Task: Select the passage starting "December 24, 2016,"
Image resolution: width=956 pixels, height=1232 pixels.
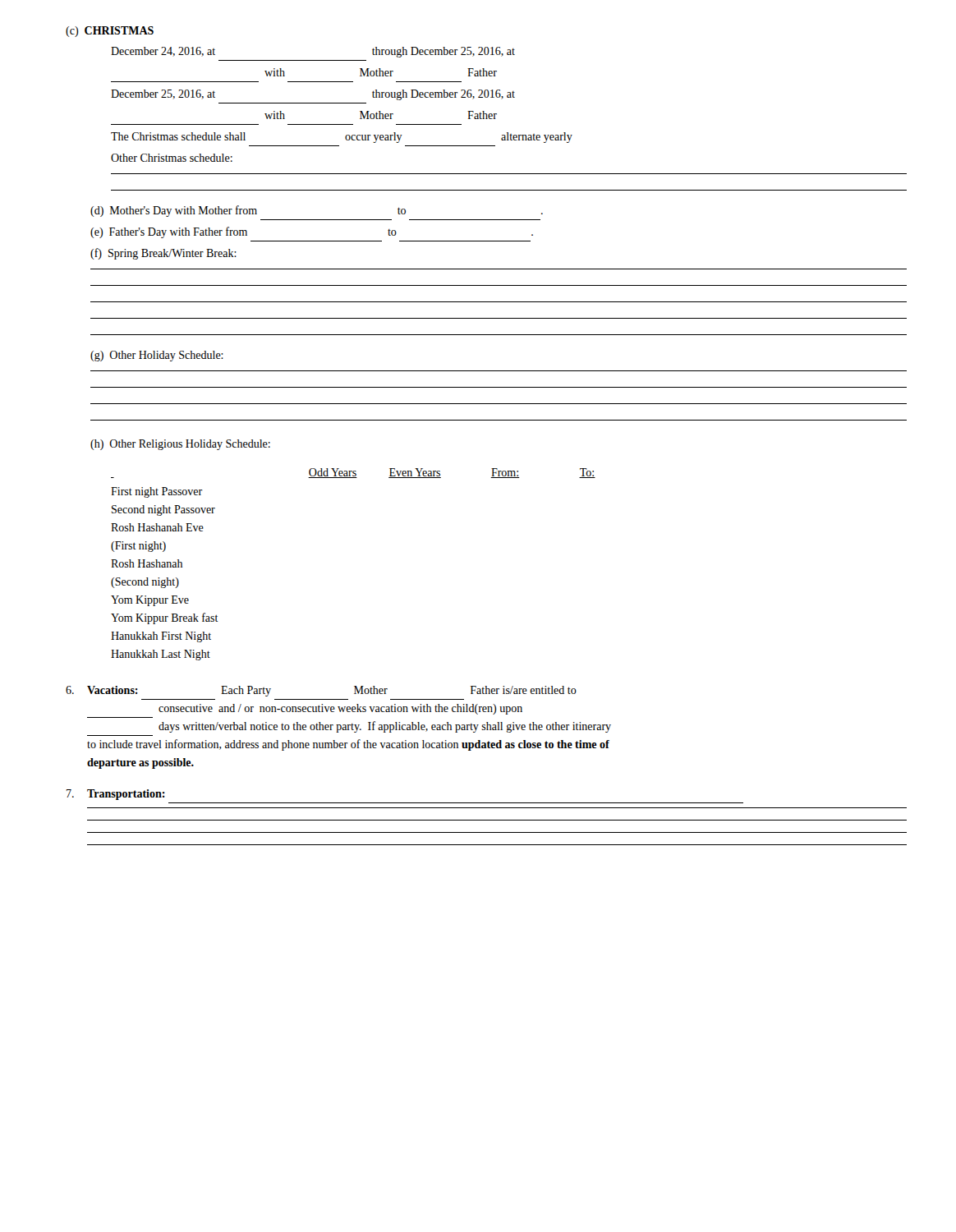Action: click(168, 52)
